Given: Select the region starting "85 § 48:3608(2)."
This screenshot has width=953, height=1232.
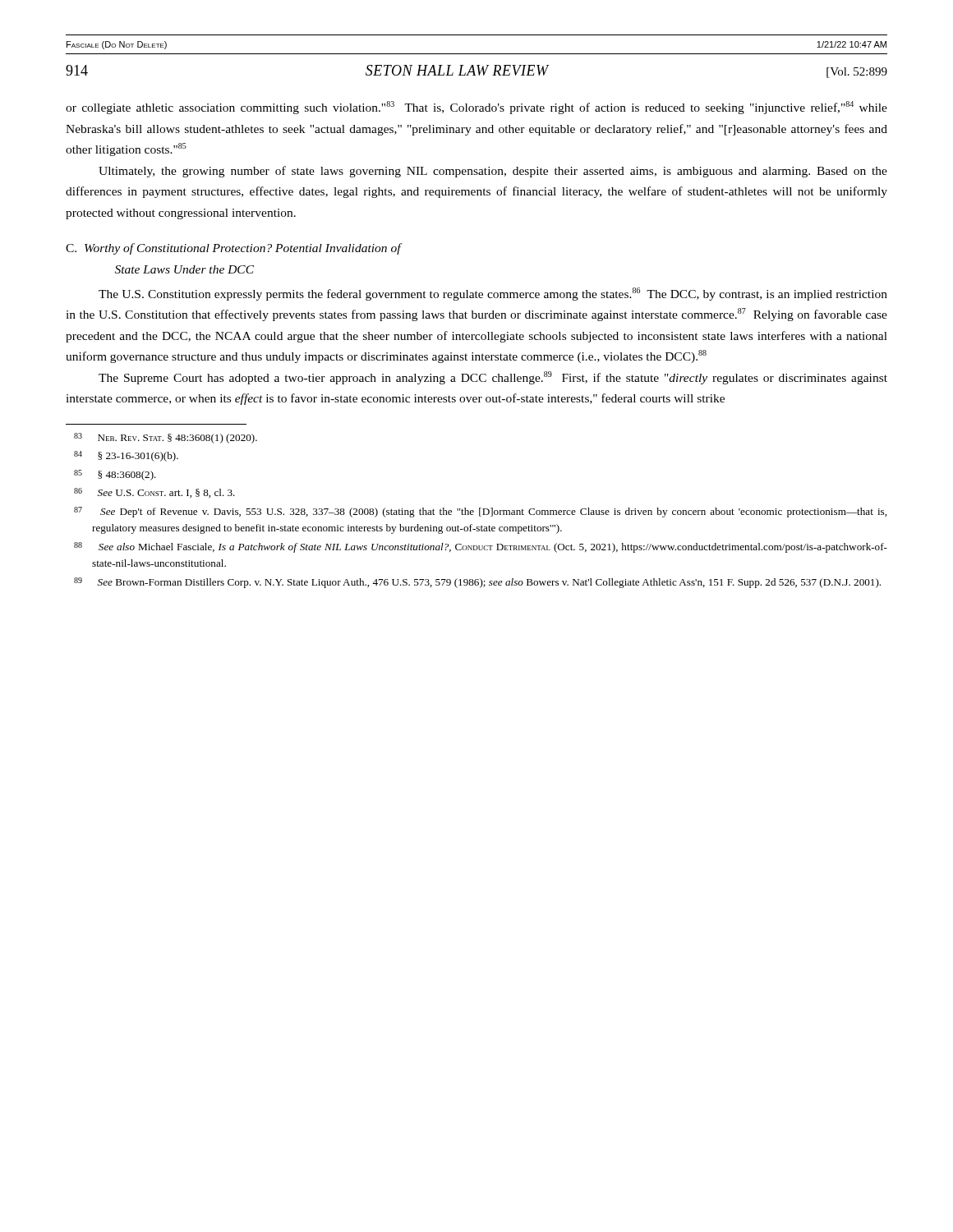Looking at the screenshot, I should pos(115,473).
